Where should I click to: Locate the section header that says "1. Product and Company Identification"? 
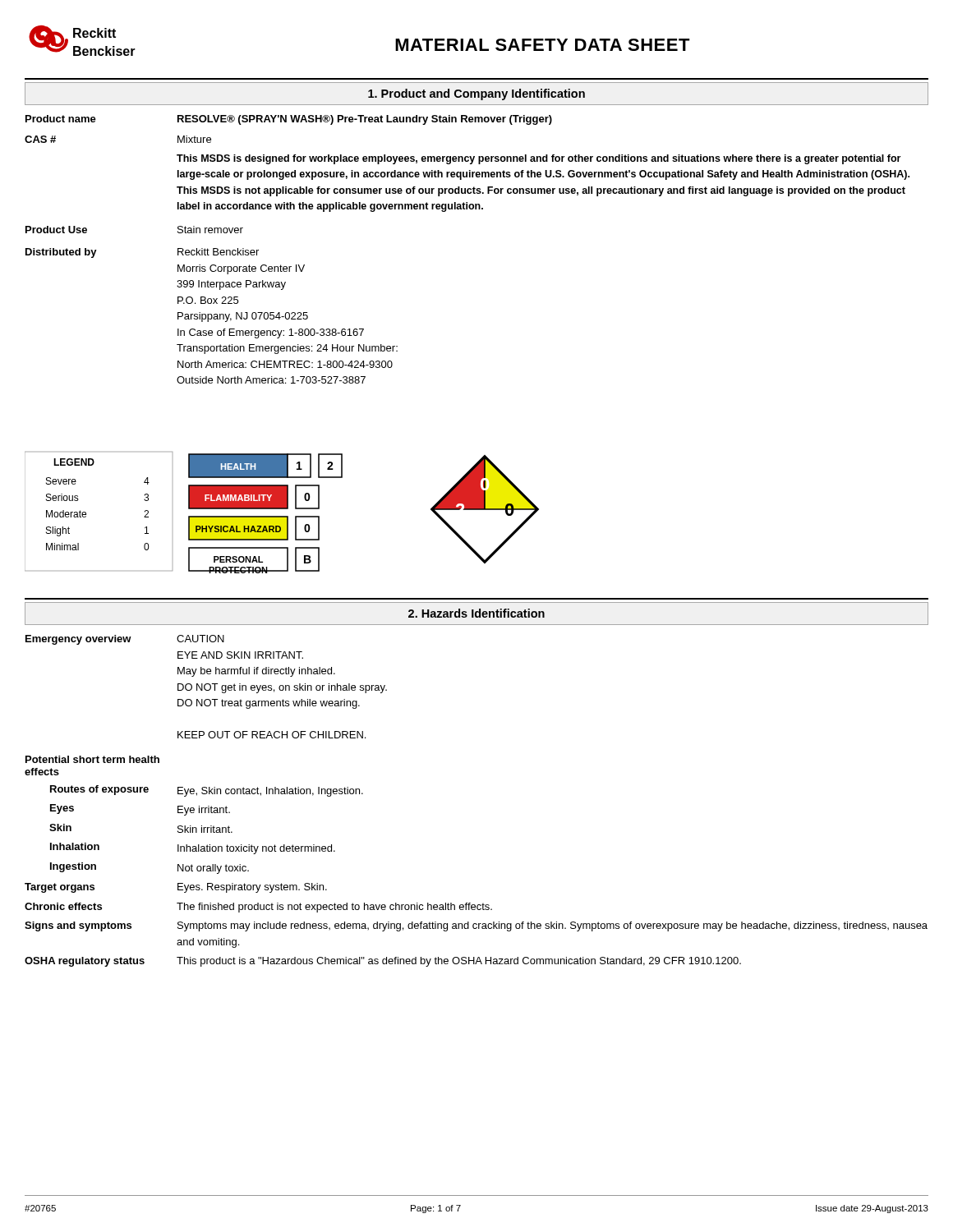coord(476,94)
